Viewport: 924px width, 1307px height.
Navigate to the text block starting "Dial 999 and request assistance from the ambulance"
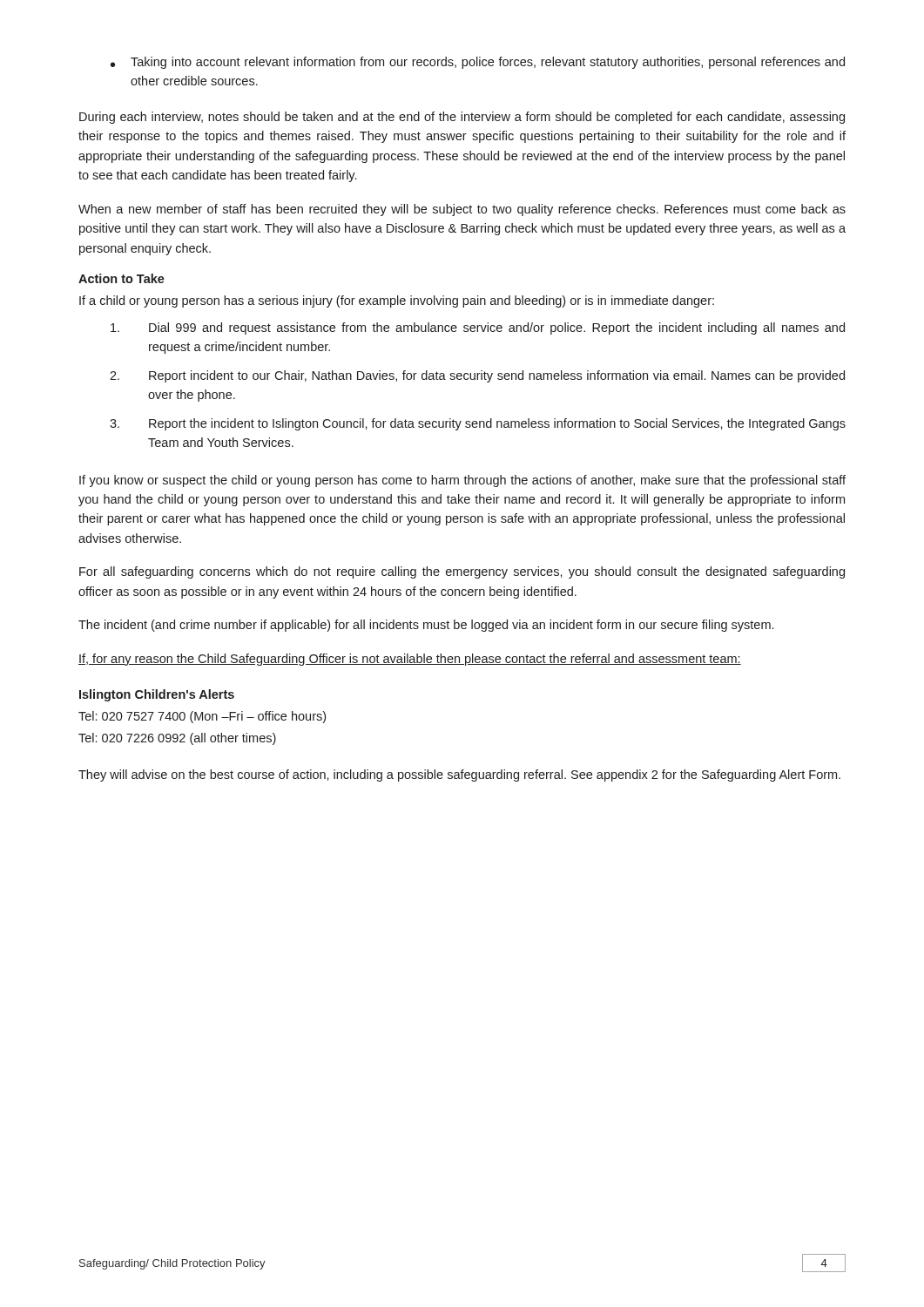tap(478, 337)
